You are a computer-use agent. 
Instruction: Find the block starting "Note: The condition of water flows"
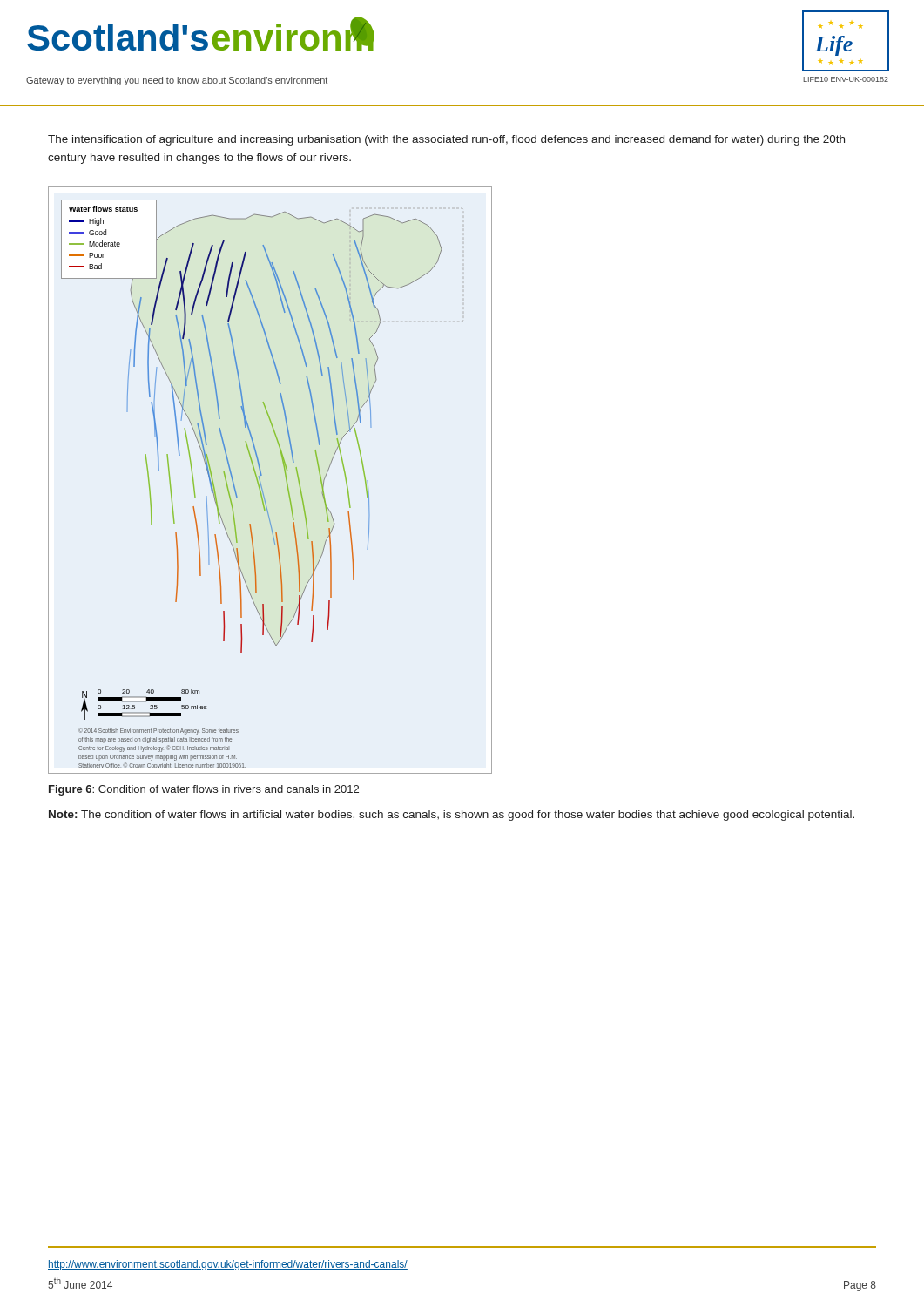pos(452,814)
